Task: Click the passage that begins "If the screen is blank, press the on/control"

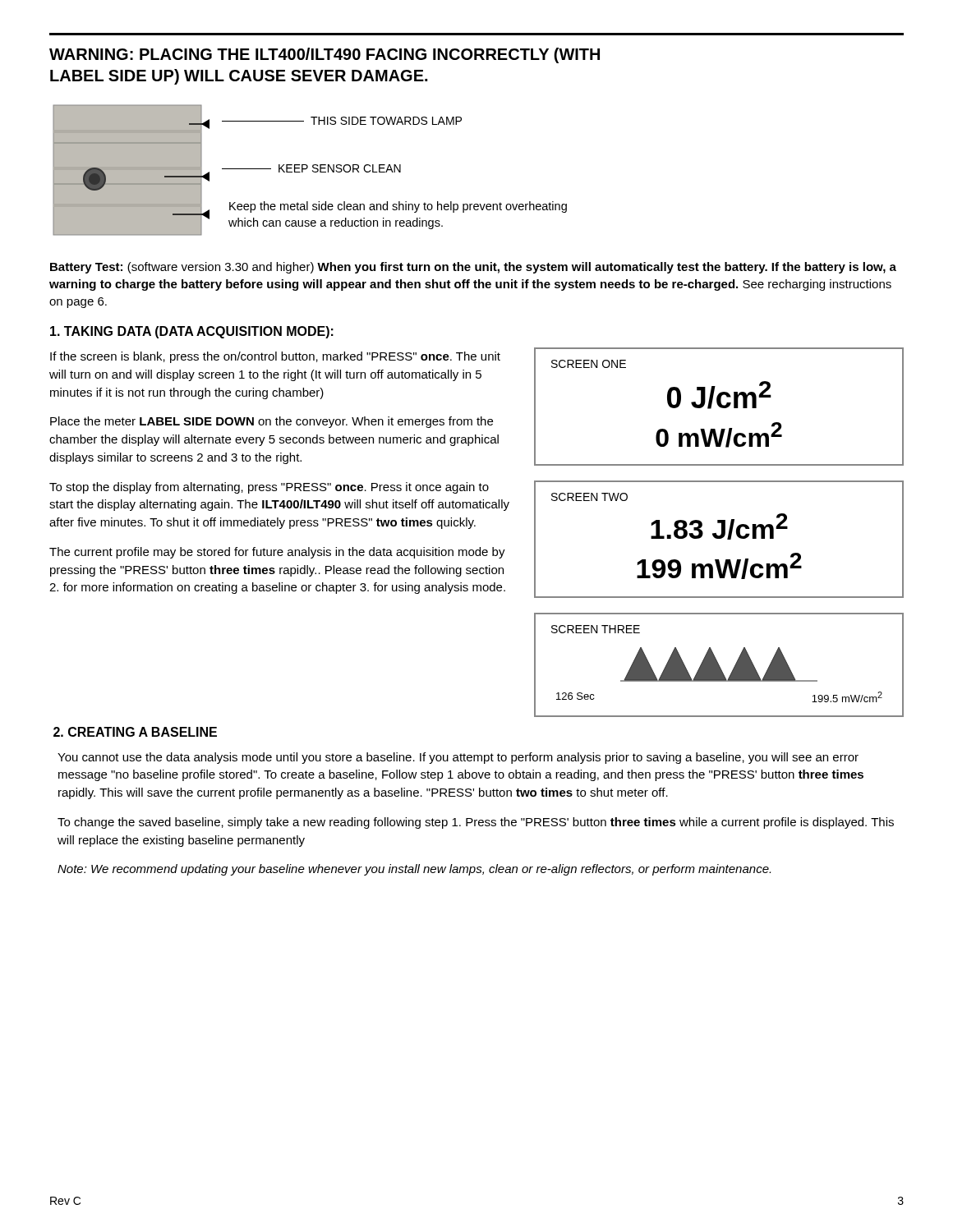Action: pos(275,374)
